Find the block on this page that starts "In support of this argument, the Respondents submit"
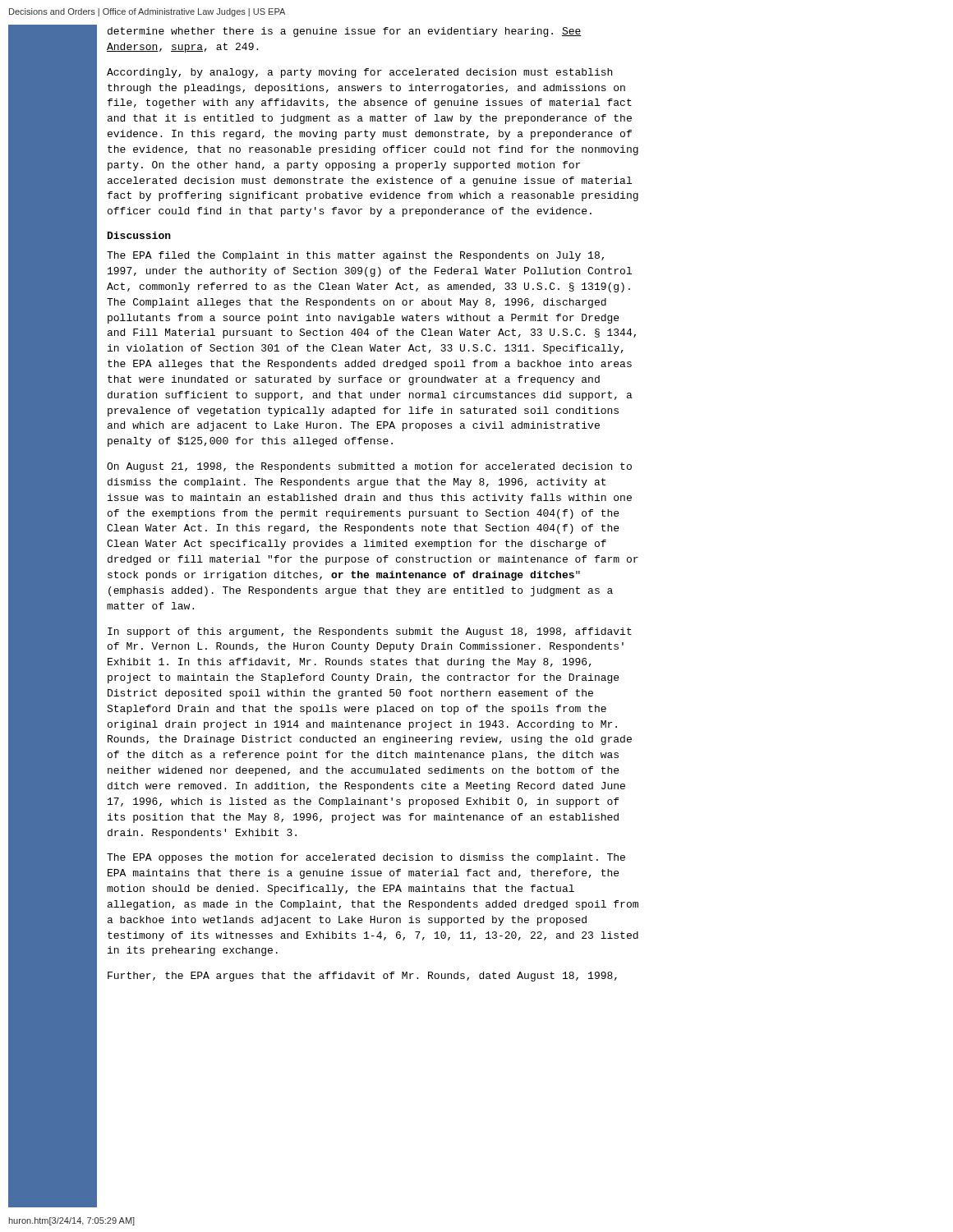The image size is (953, 1232). tap(370, 732)
